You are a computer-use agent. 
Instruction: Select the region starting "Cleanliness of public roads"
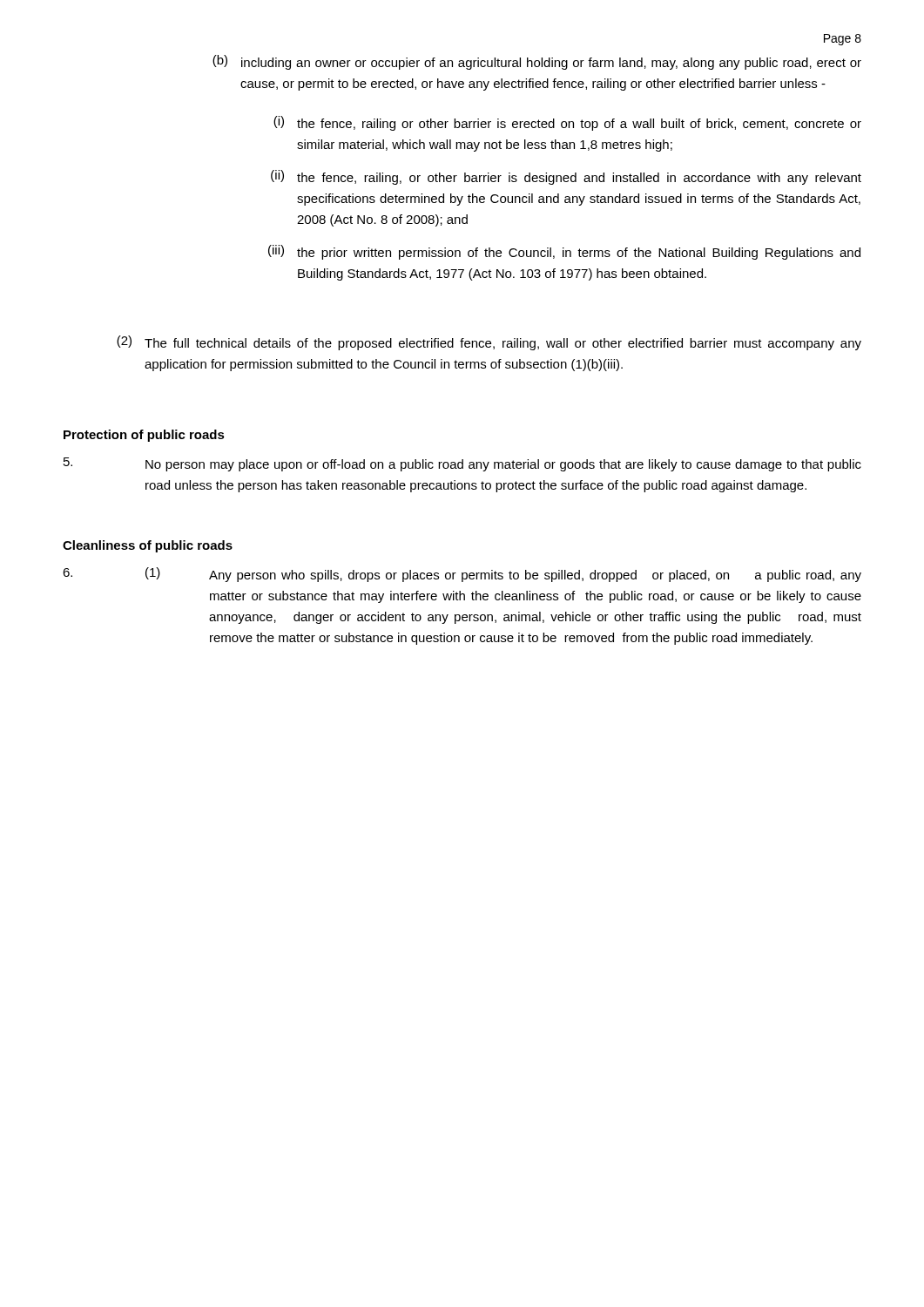coord(148,545)
